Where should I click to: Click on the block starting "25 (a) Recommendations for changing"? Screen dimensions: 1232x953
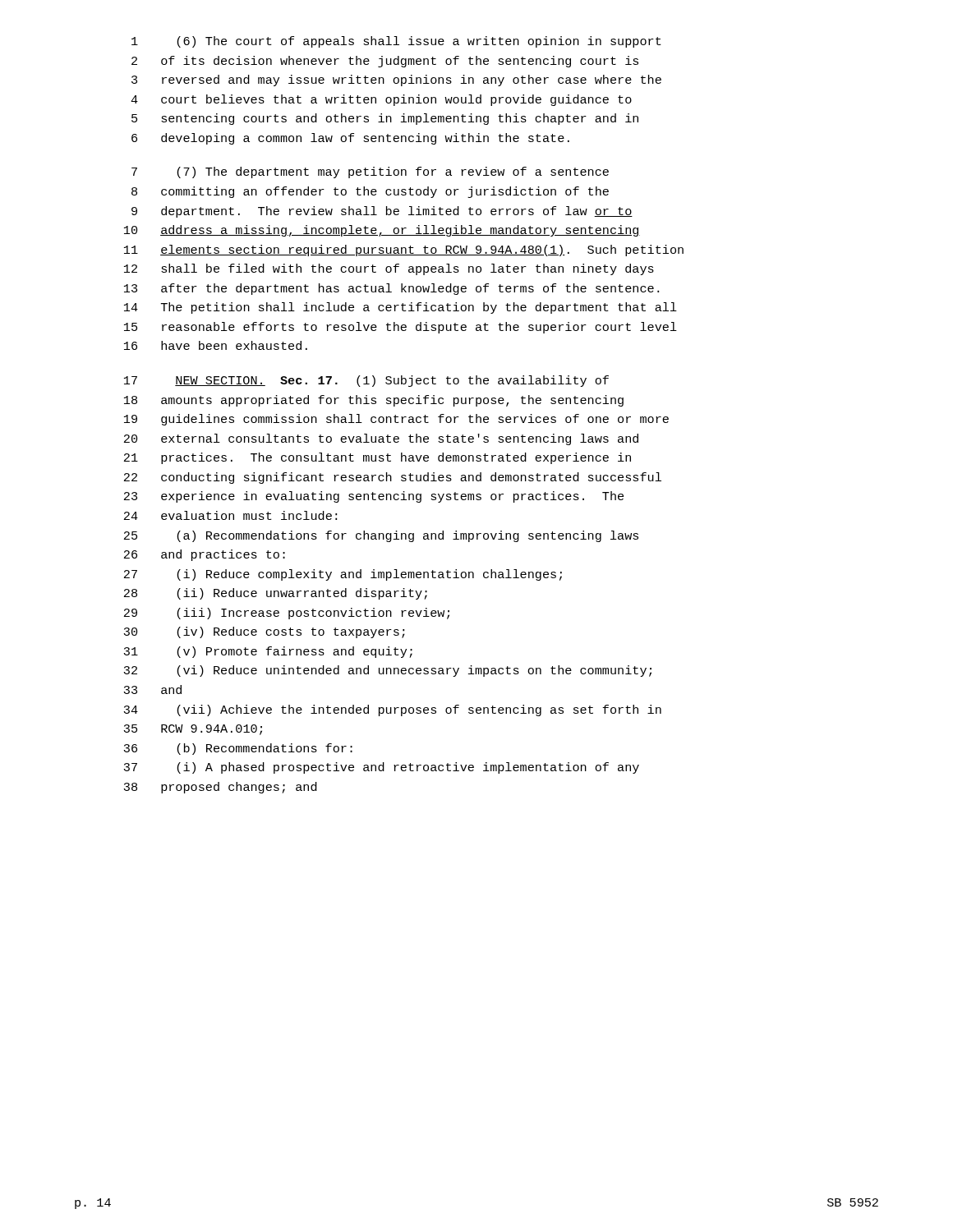point(493,537)
